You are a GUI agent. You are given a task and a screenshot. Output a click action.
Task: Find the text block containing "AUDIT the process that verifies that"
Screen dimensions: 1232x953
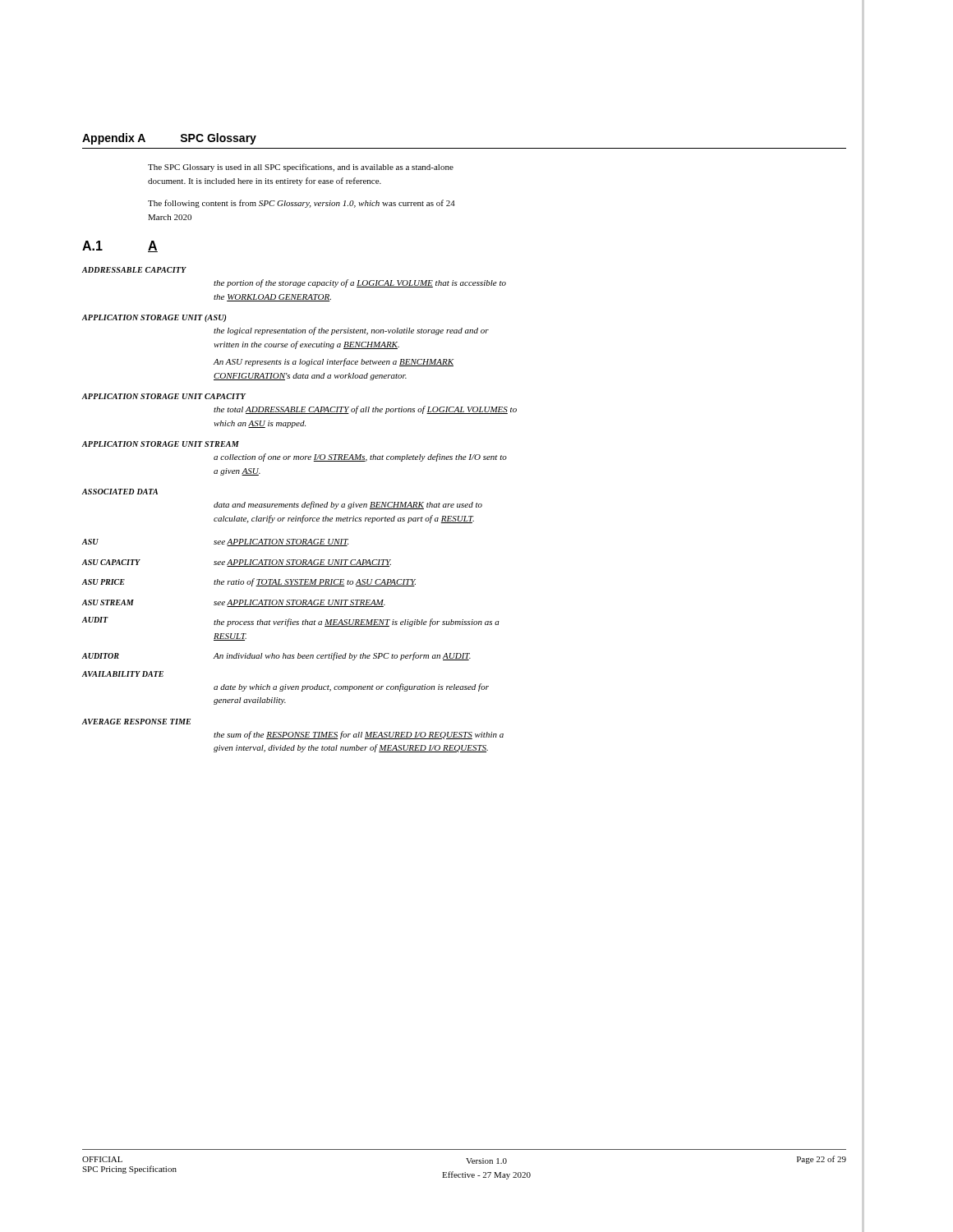tap(291, 629)
